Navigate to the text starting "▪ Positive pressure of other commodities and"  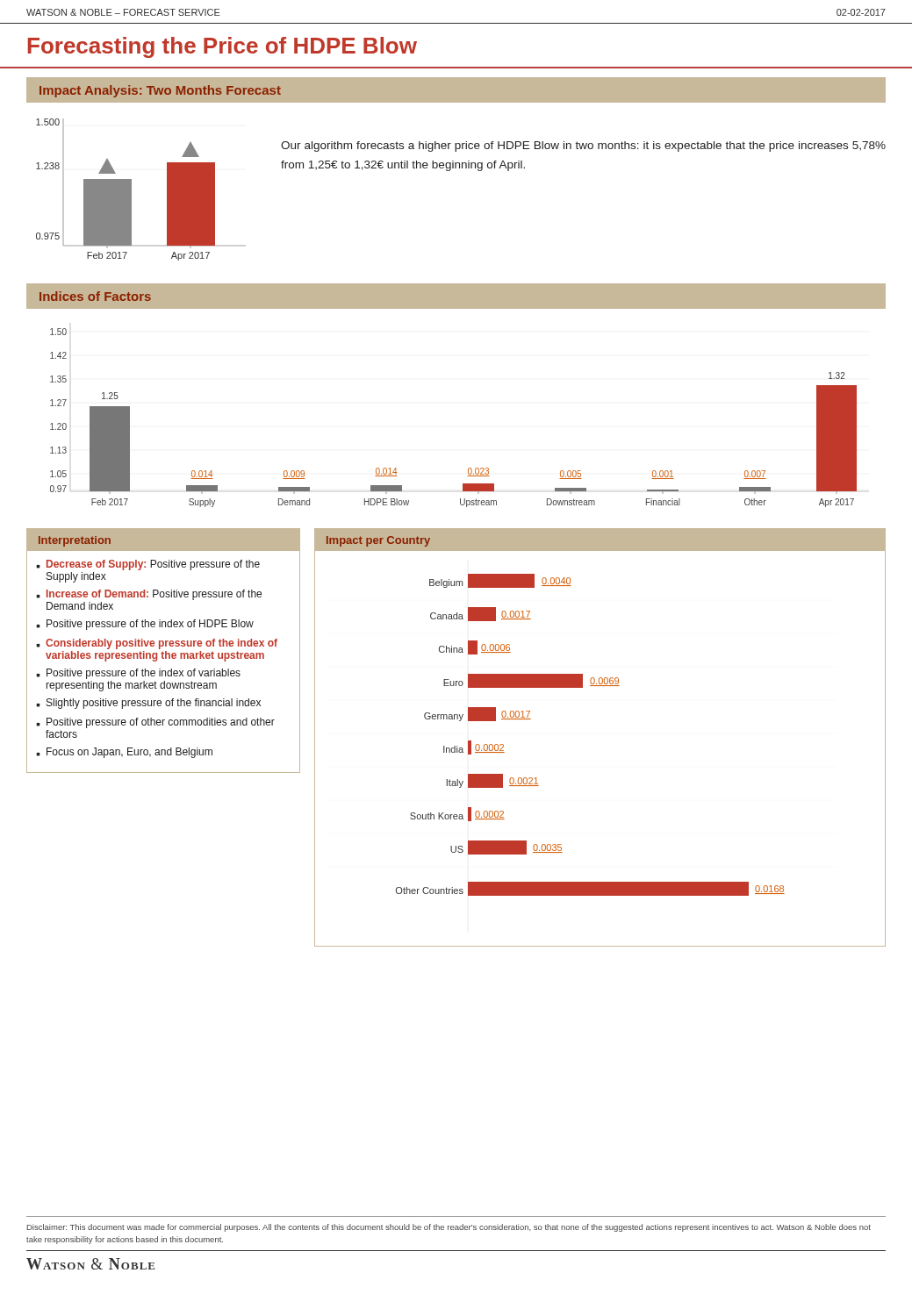coord(163,728)
